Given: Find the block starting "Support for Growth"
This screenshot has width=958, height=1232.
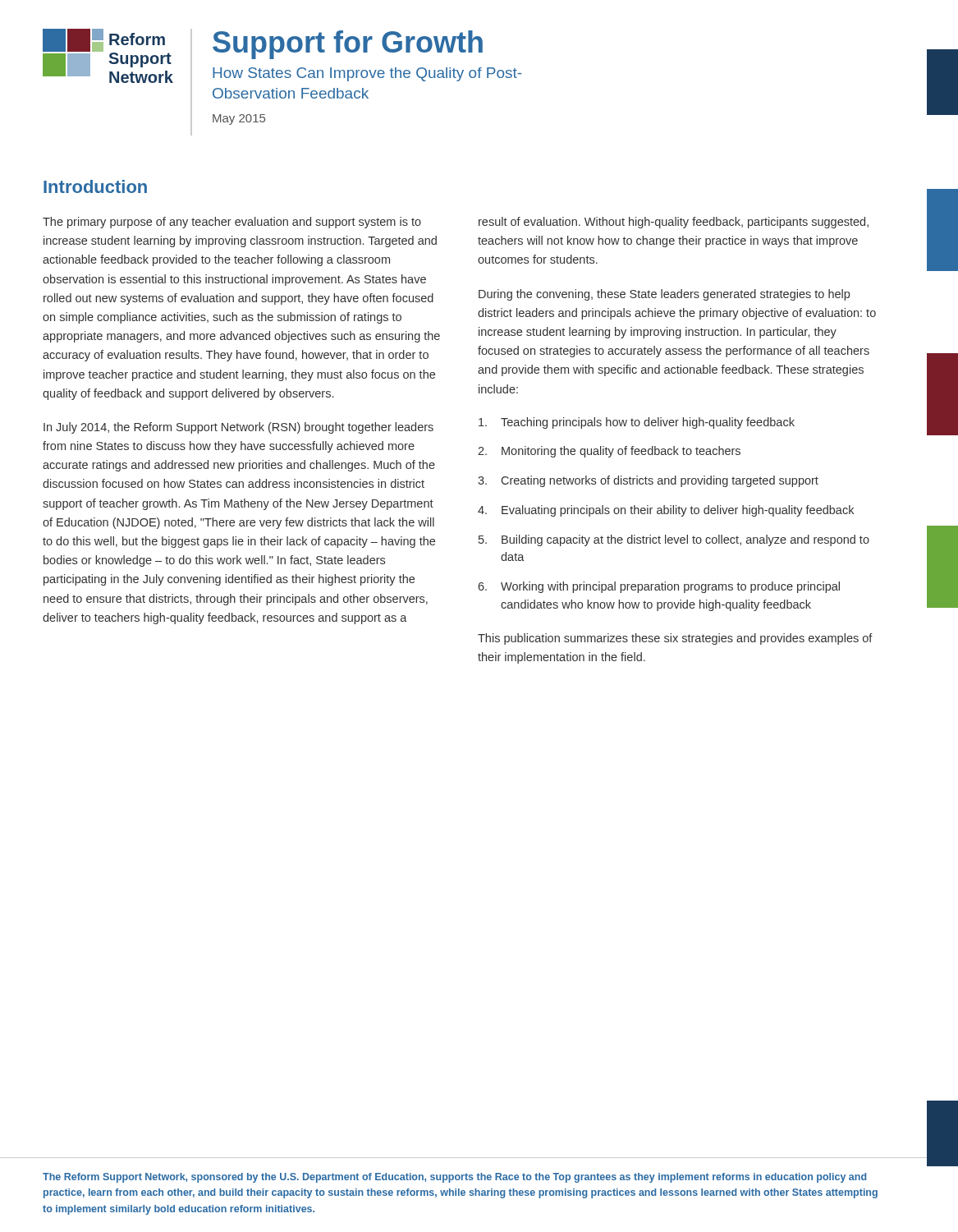Looking at the screenshot, I should tap(348, 42).
